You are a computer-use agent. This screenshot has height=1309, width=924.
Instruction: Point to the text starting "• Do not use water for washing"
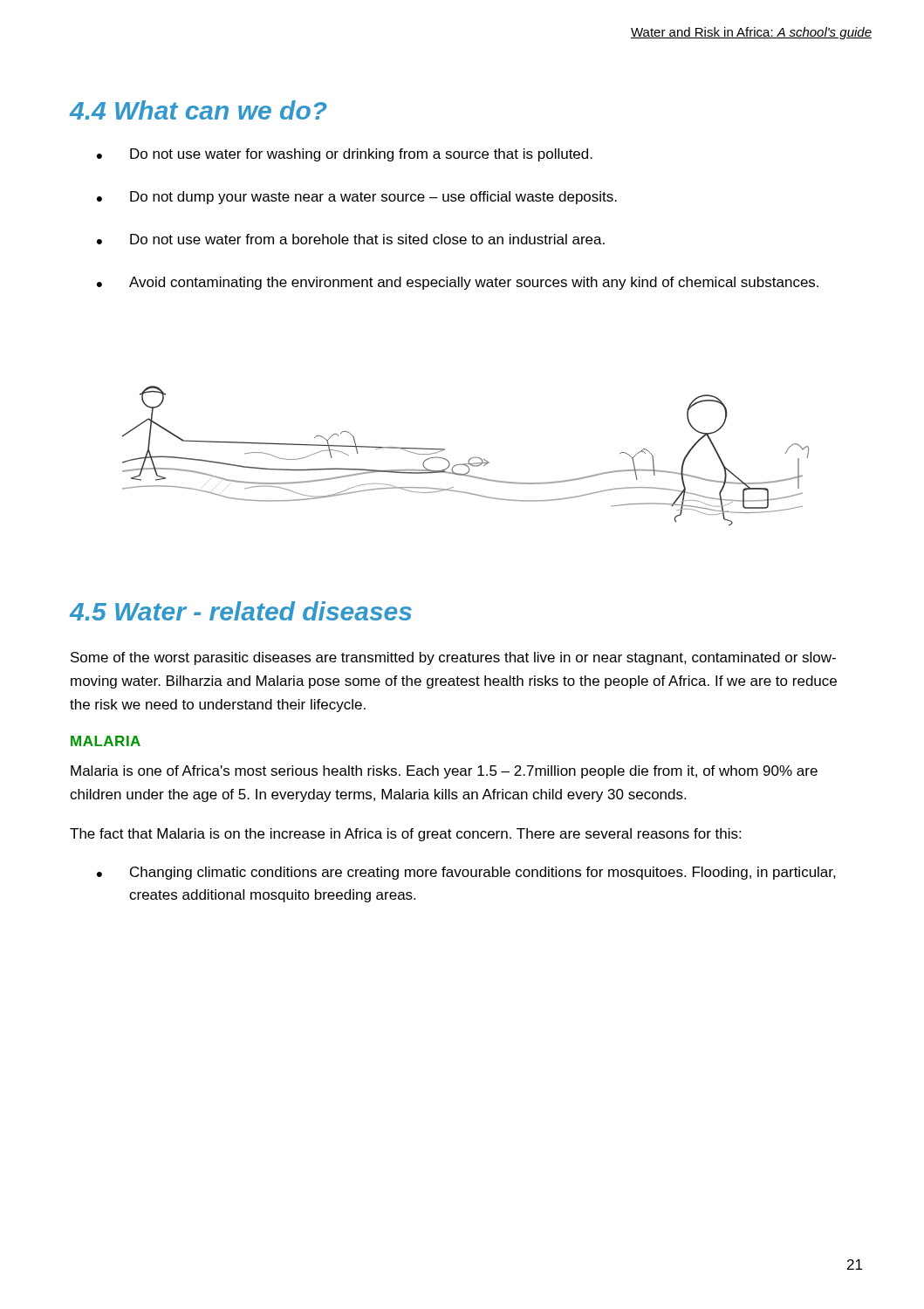[475, 157]
